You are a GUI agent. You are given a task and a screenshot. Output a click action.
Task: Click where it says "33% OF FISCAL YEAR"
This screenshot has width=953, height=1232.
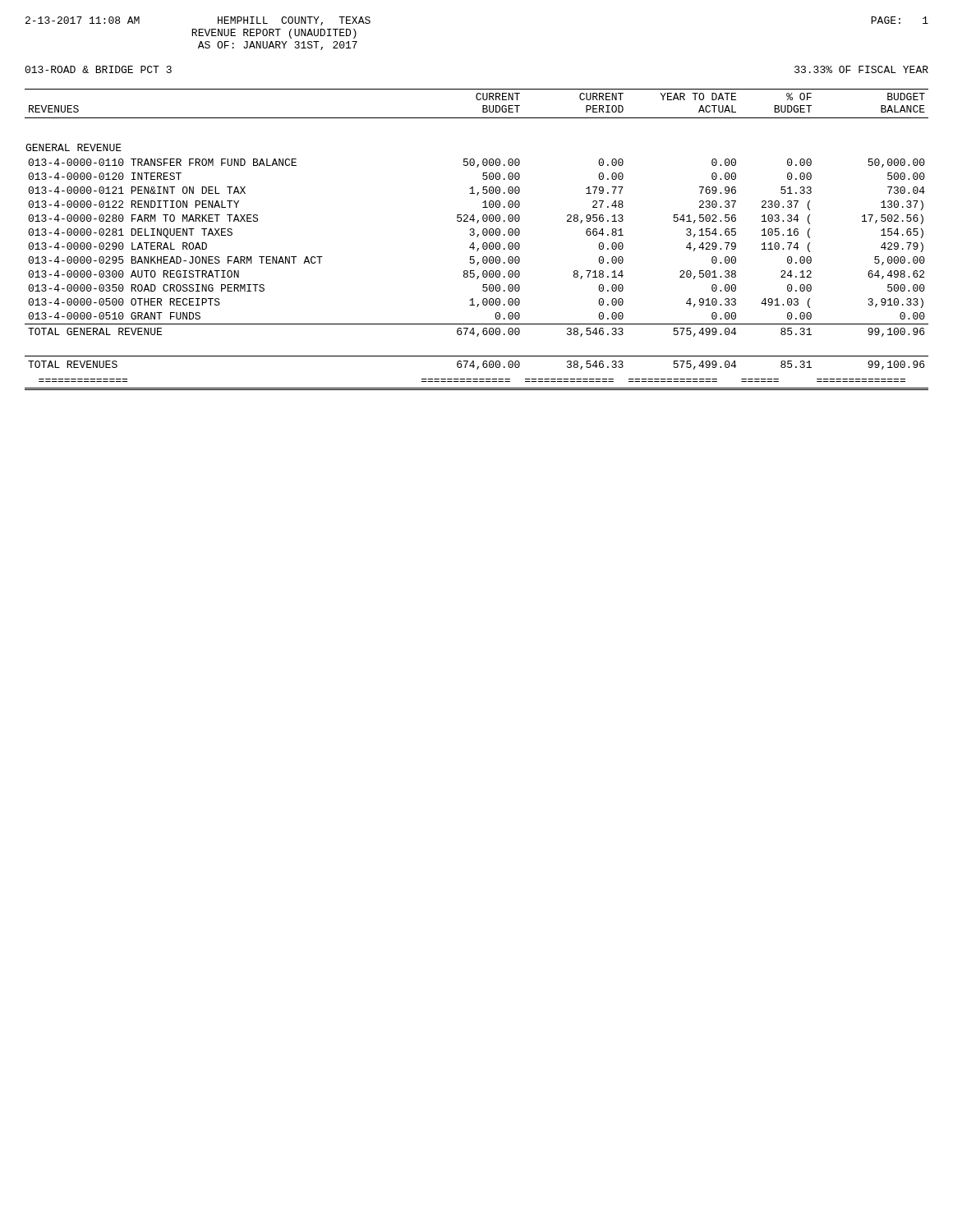coord(861,70)
